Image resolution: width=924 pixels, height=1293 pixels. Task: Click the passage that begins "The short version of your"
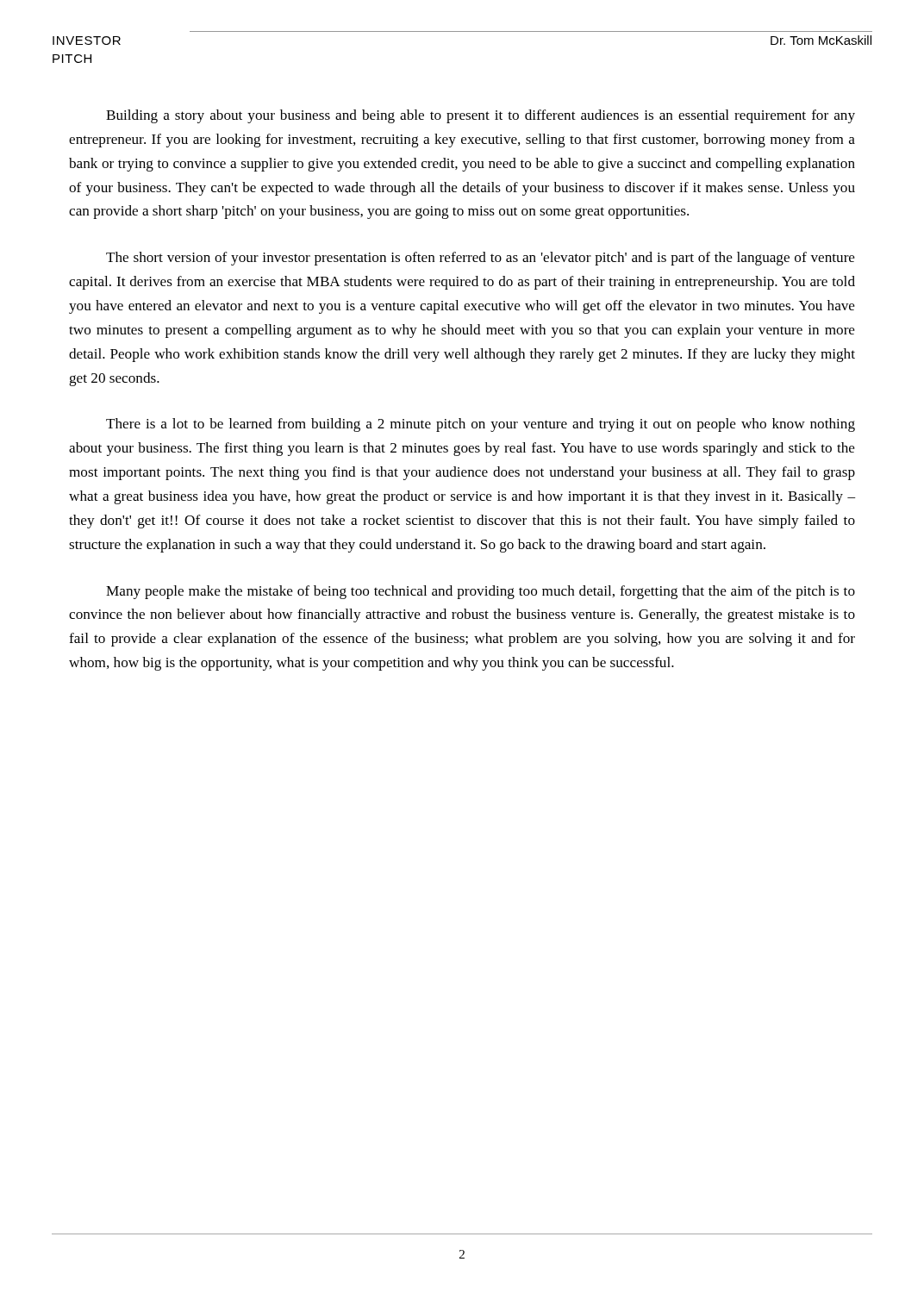[x=462, y=318]
